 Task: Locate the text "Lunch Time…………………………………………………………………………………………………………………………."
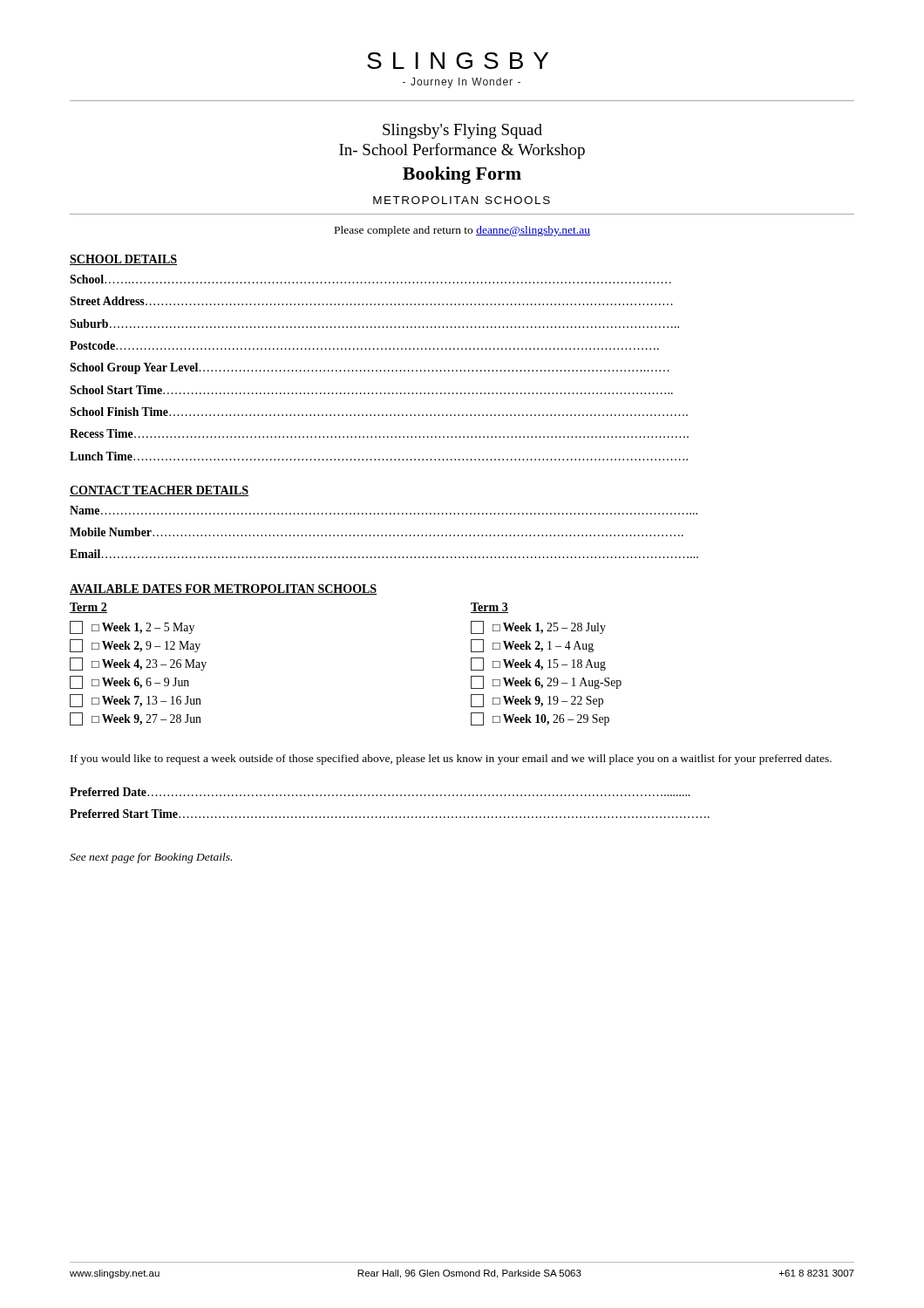point(379,456)
